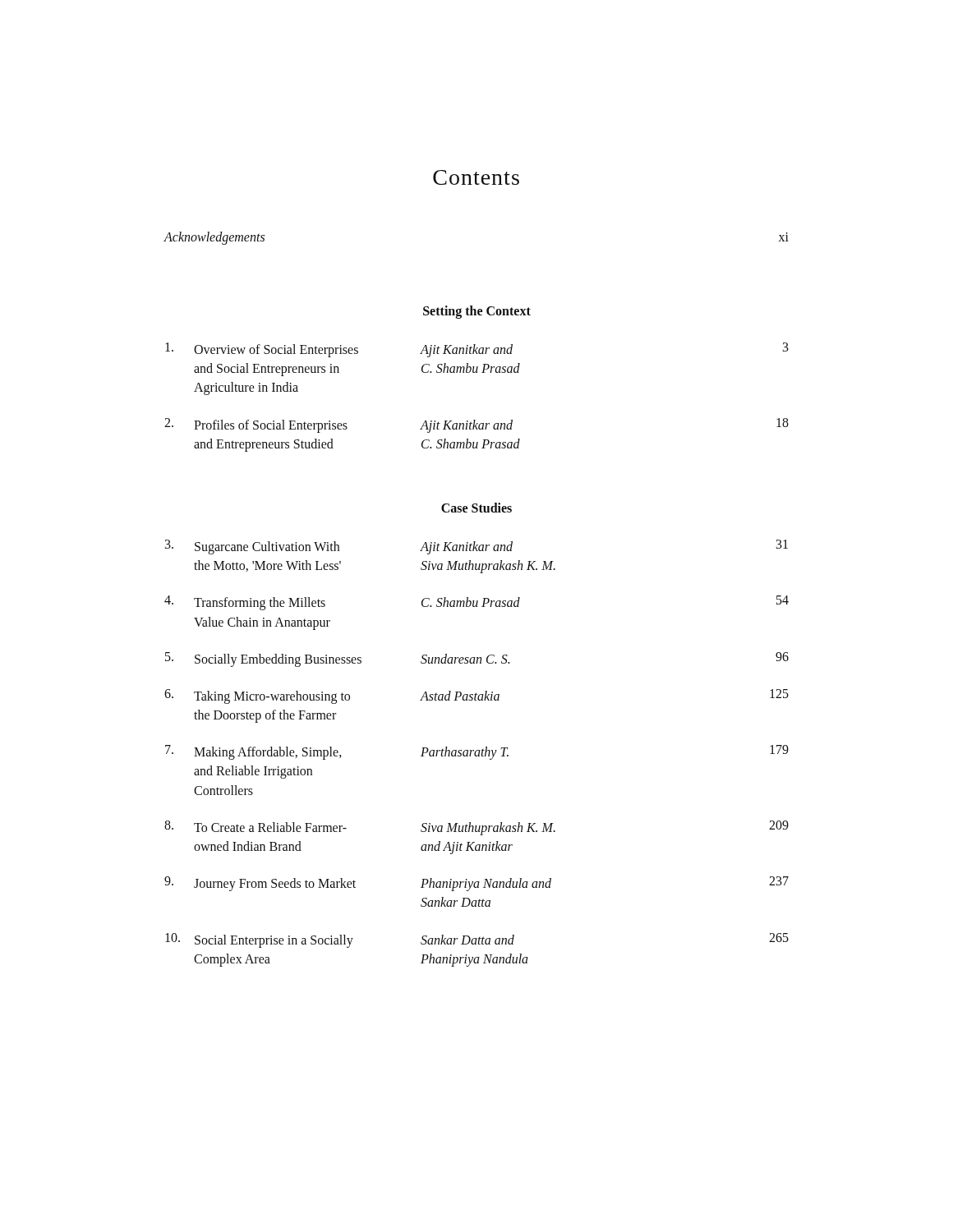Select the list item that reads "Overview of Social Enterprisesand Social Entrepreneurs inAgriculture in"

[476, 369]
